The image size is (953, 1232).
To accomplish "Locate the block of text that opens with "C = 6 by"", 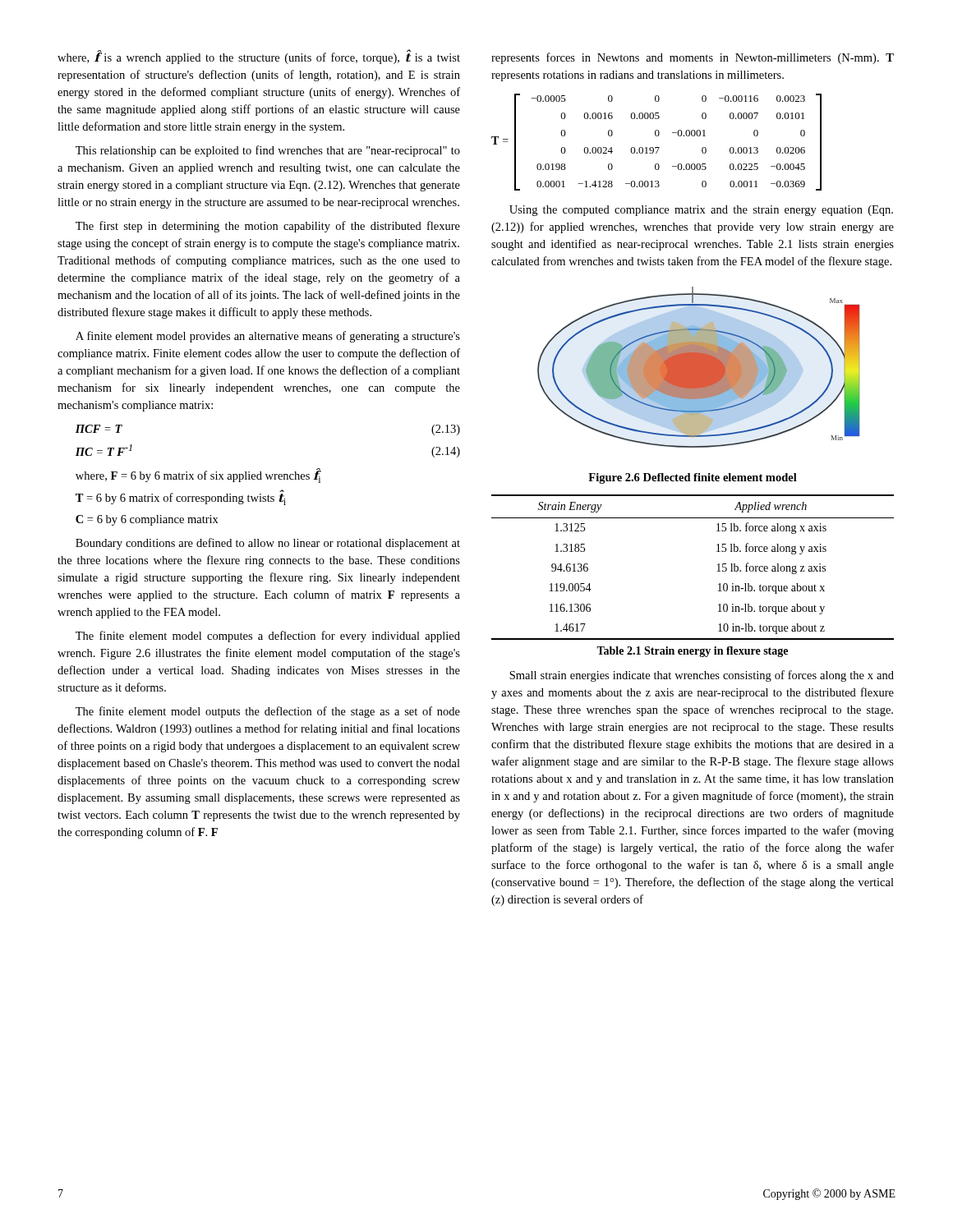I will pyautogui.click(x=147, y=520).
